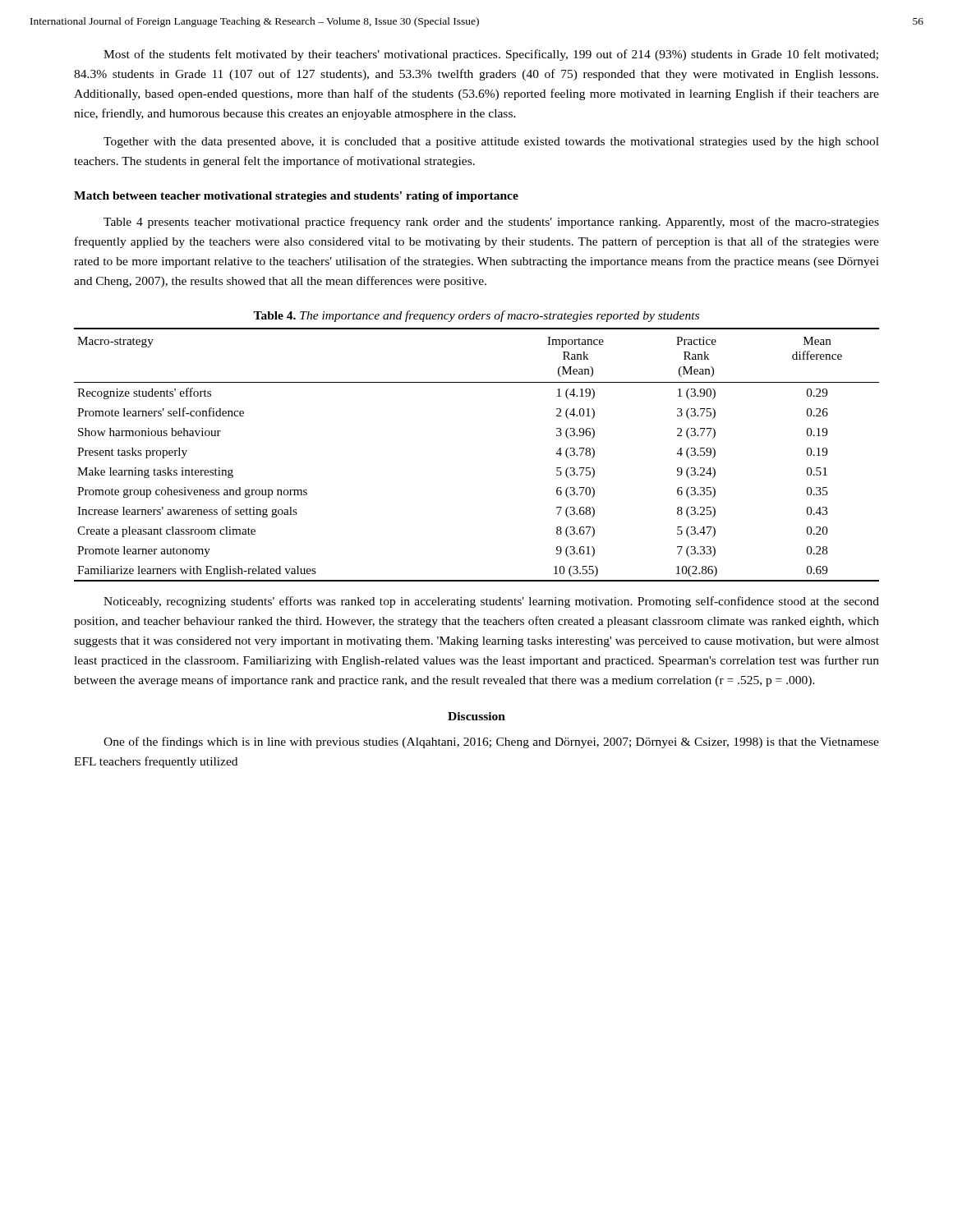
Task: Locate the table
Action: 476,455
